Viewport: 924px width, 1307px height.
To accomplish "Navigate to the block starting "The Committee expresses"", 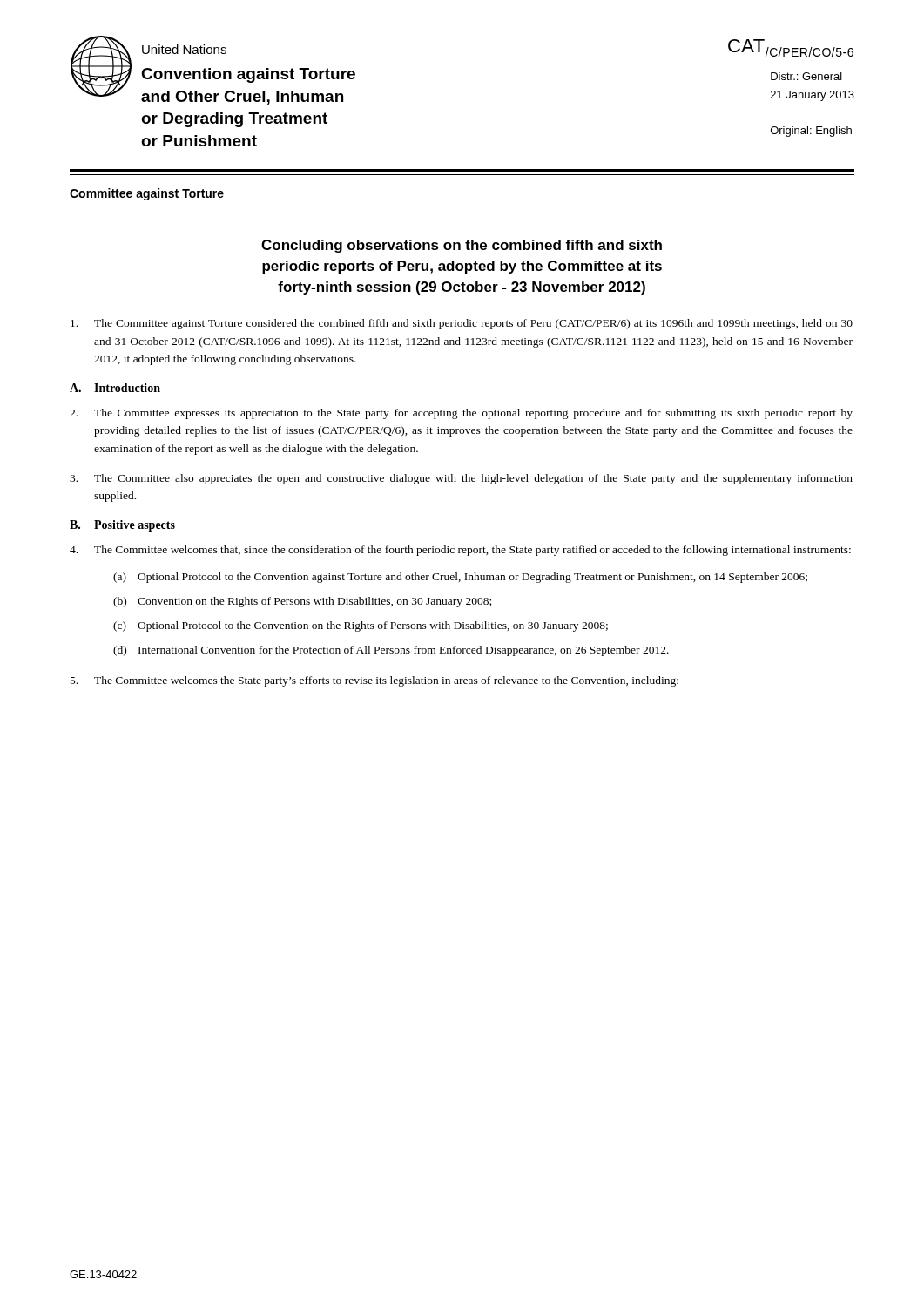I will 461,431.
